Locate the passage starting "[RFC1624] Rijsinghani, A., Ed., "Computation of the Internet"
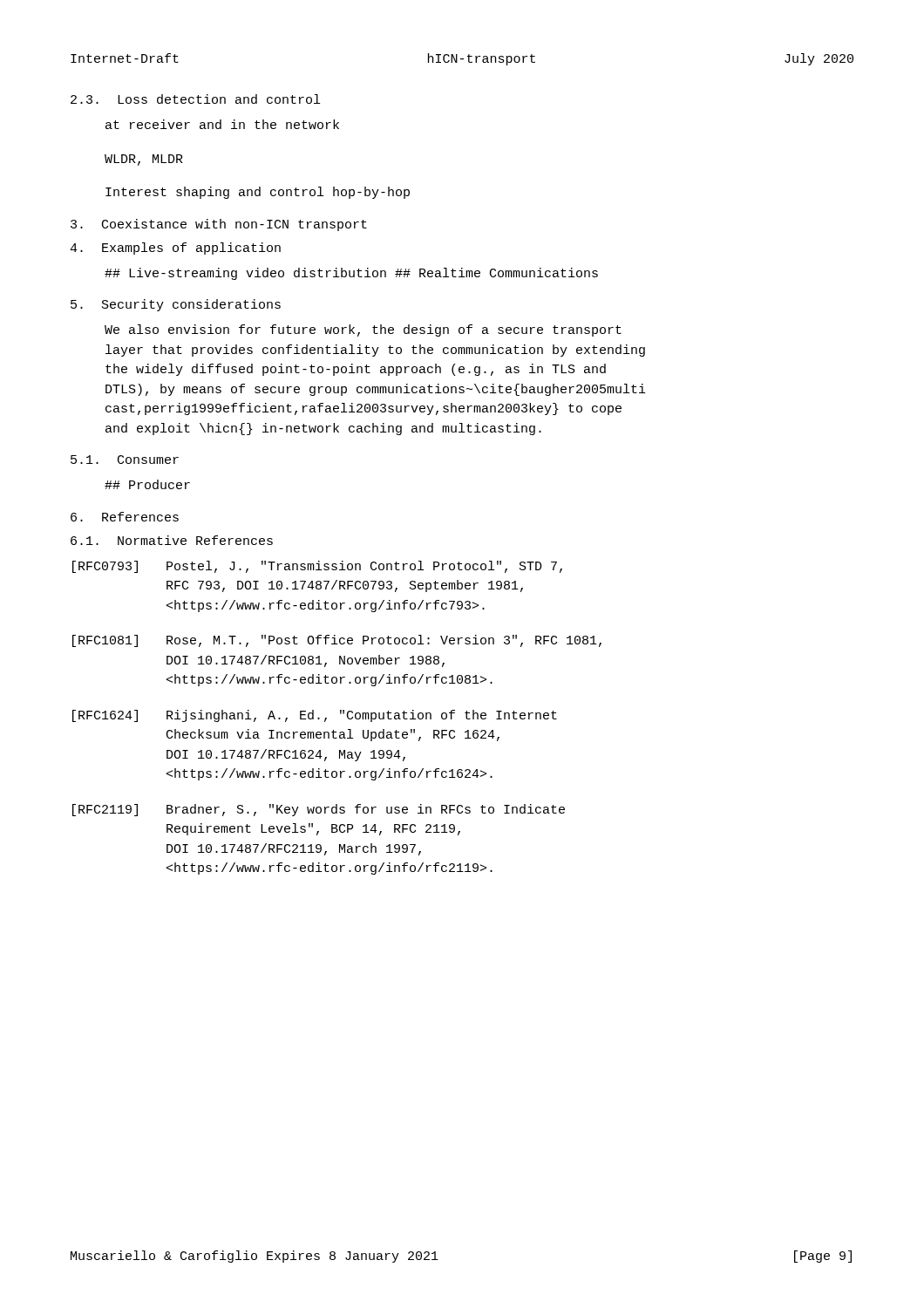The height and width of the screenshot is (1308, 924). coord(462,746)
